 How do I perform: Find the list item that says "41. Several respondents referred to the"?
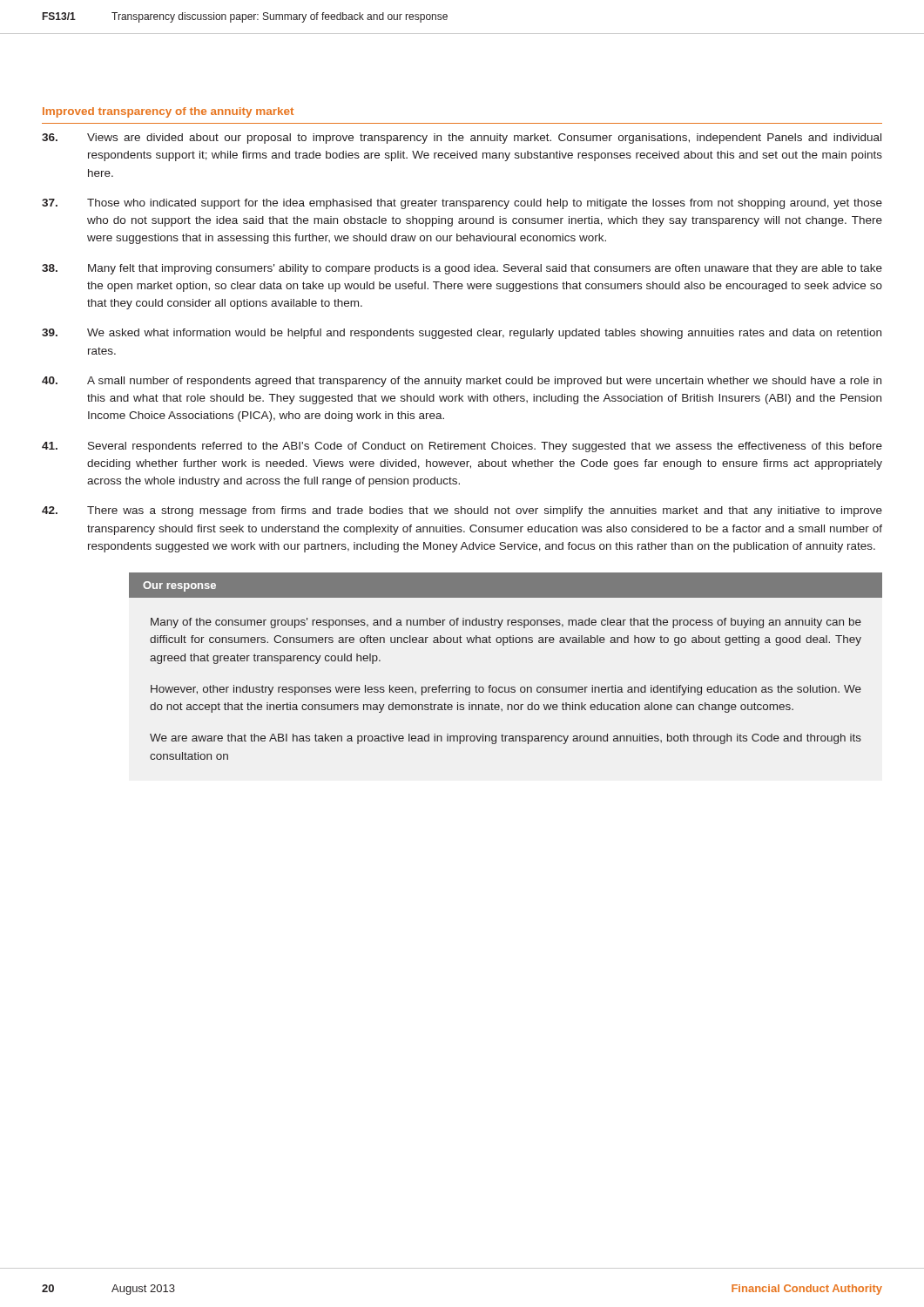click(462, 463)
